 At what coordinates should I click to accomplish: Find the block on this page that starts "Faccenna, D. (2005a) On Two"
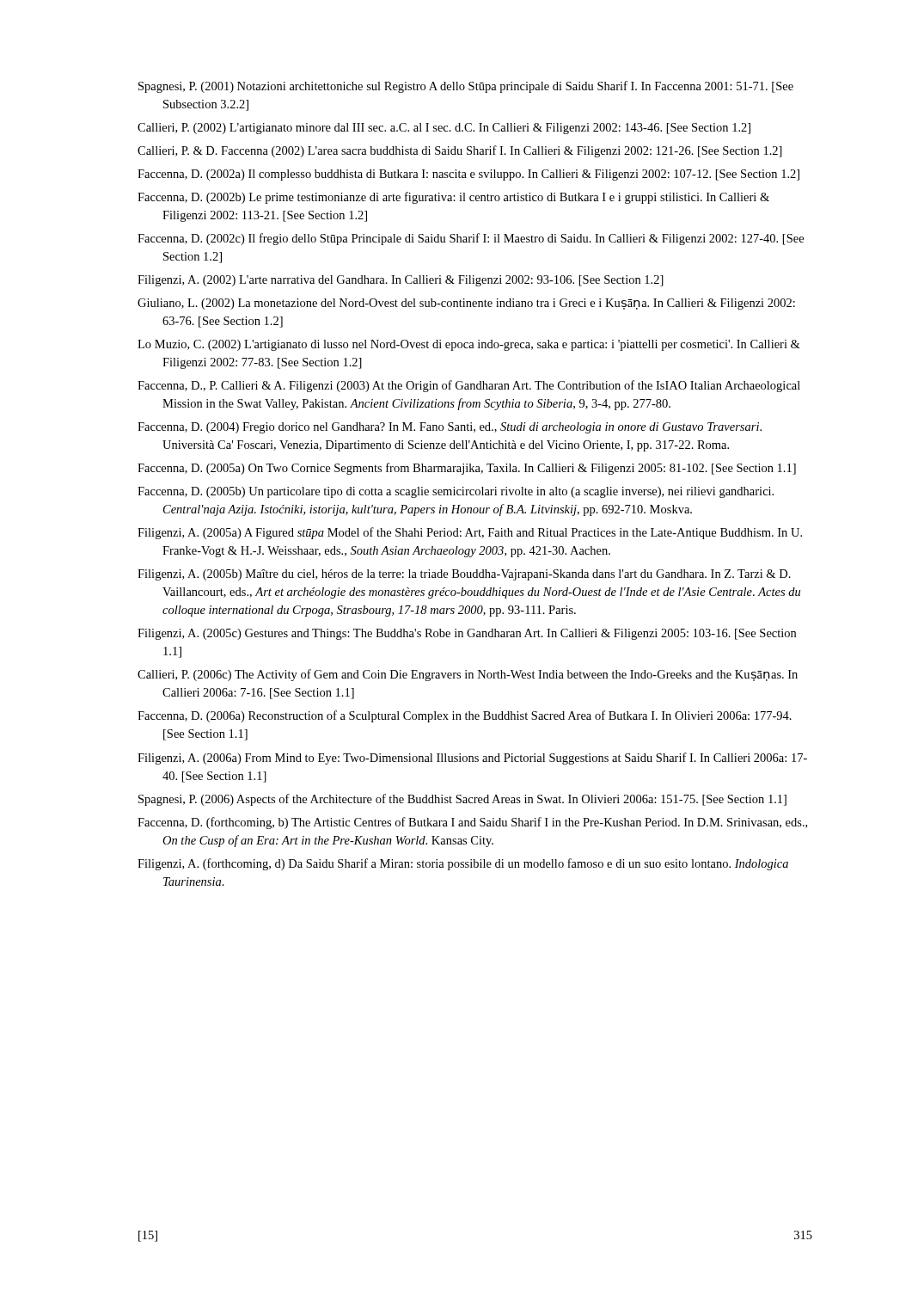467,468
